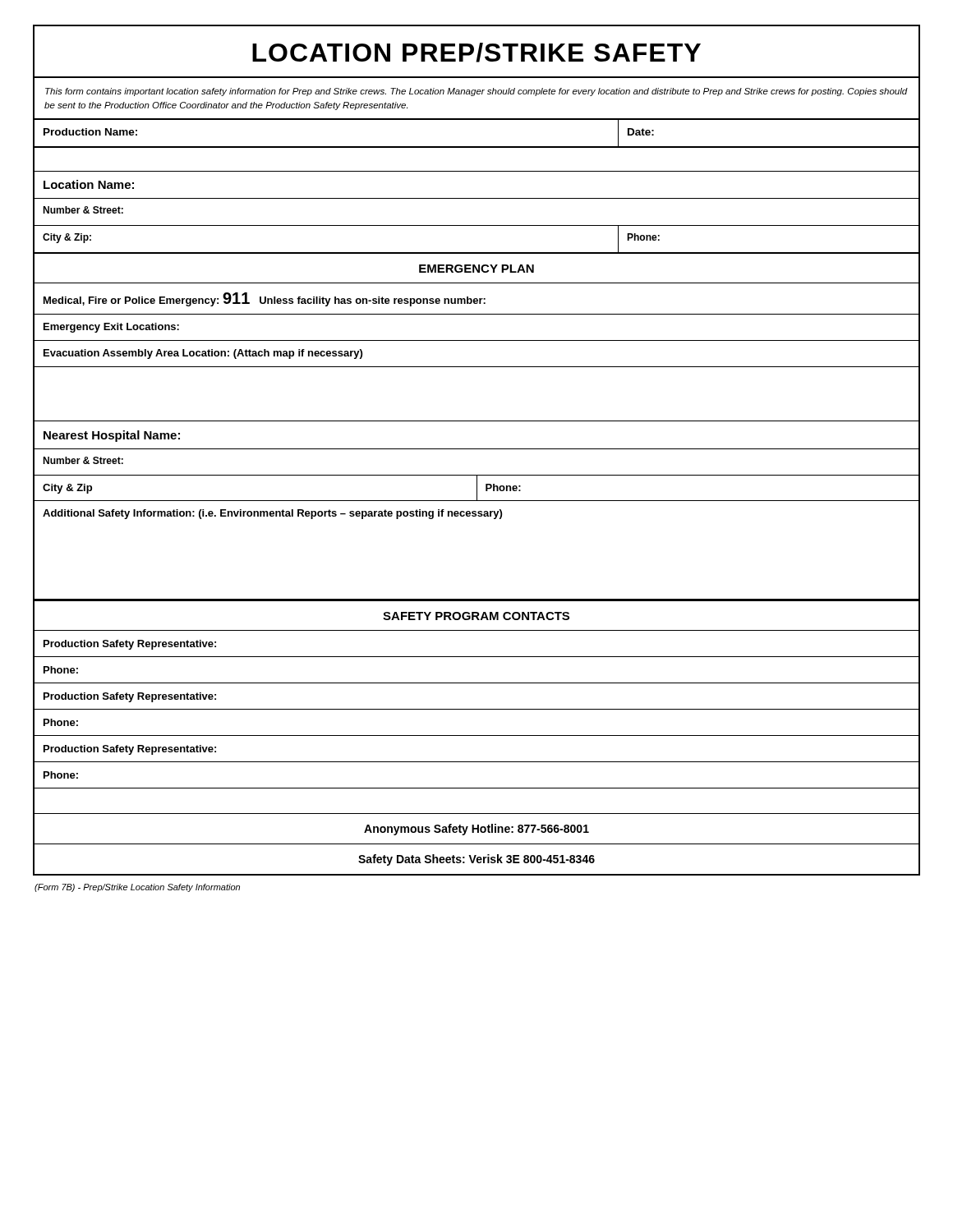Image resolution: width=953 pixels, height=1232 pixels.
Task: Point to the text starting "Emergency Exit Locations:"
Action: (111, 327)
